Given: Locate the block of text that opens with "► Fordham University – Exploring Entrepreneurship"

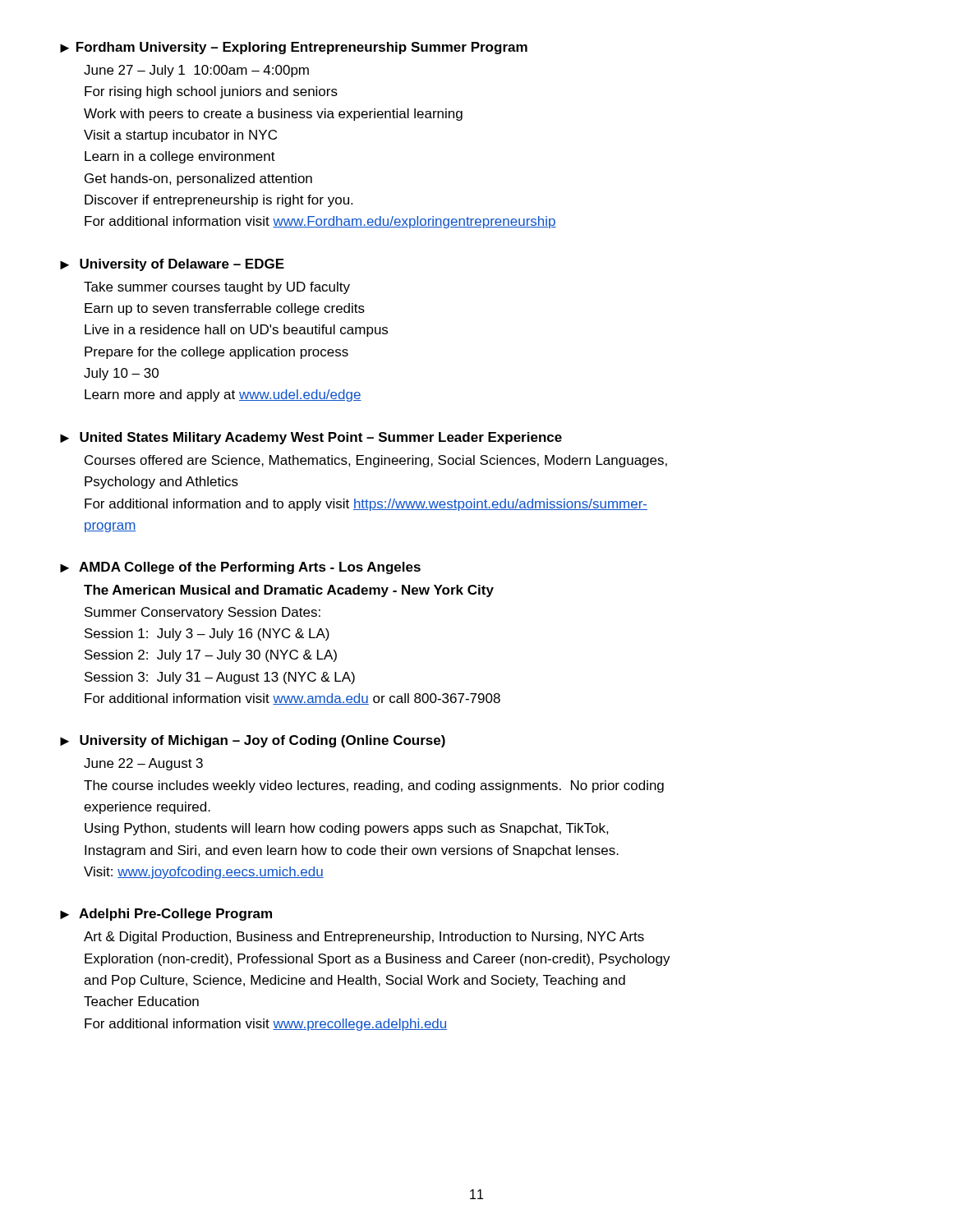Looking at the screenshot, I should [x=294, y=48].
